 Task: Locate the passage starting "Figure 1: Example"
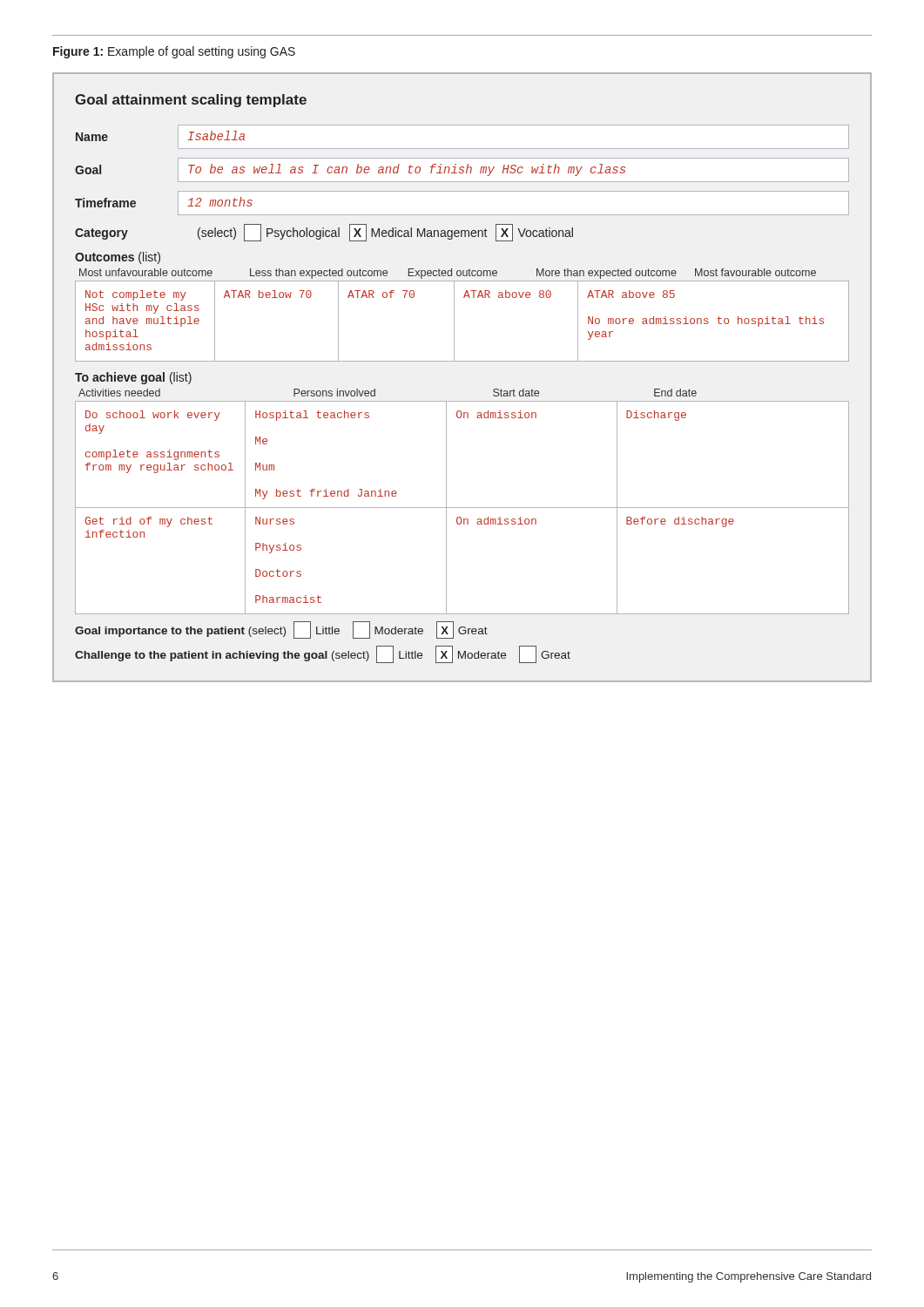[174, 51]
